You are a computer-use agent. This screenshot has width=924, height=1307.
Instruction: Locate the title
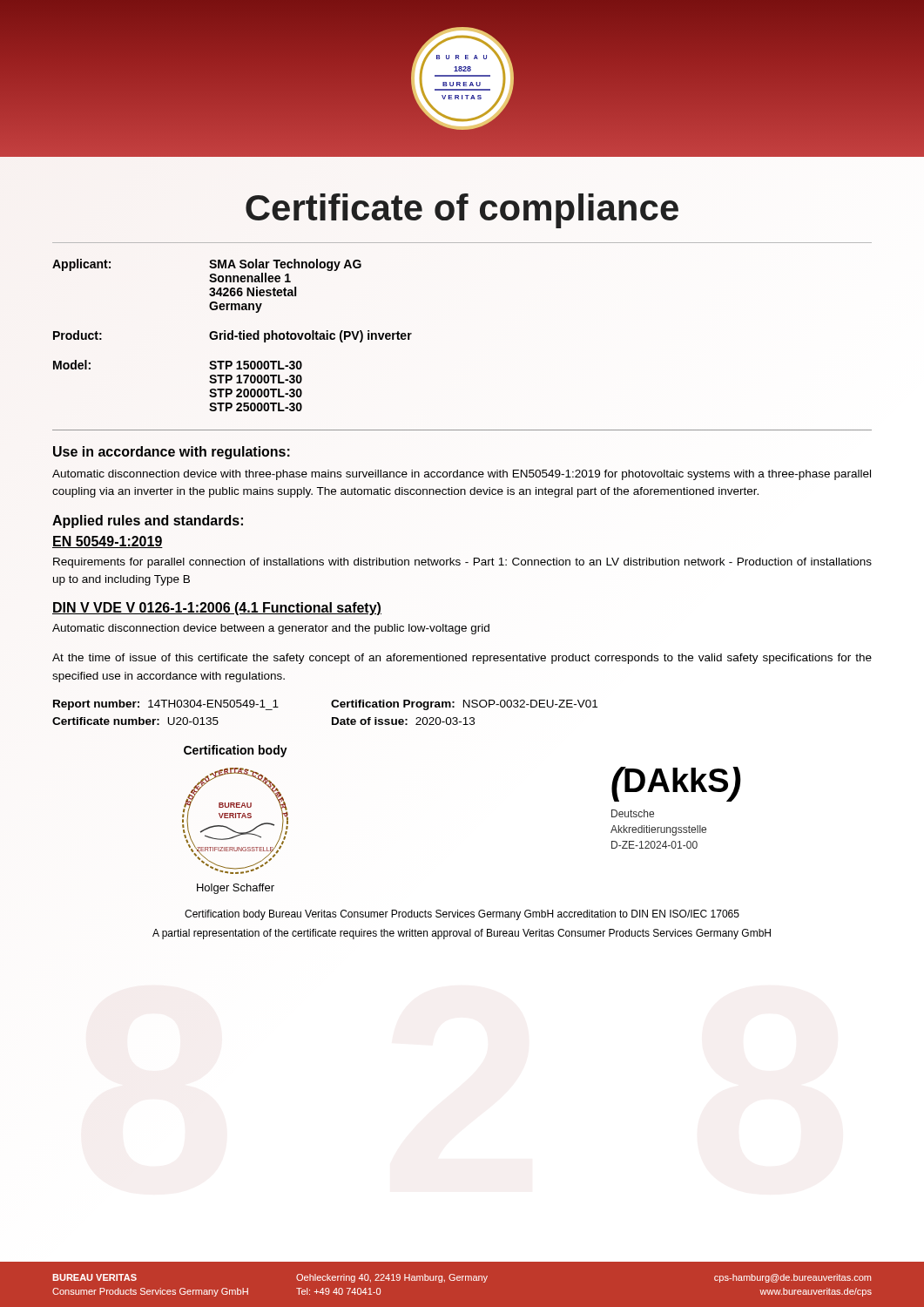(462, 204)
